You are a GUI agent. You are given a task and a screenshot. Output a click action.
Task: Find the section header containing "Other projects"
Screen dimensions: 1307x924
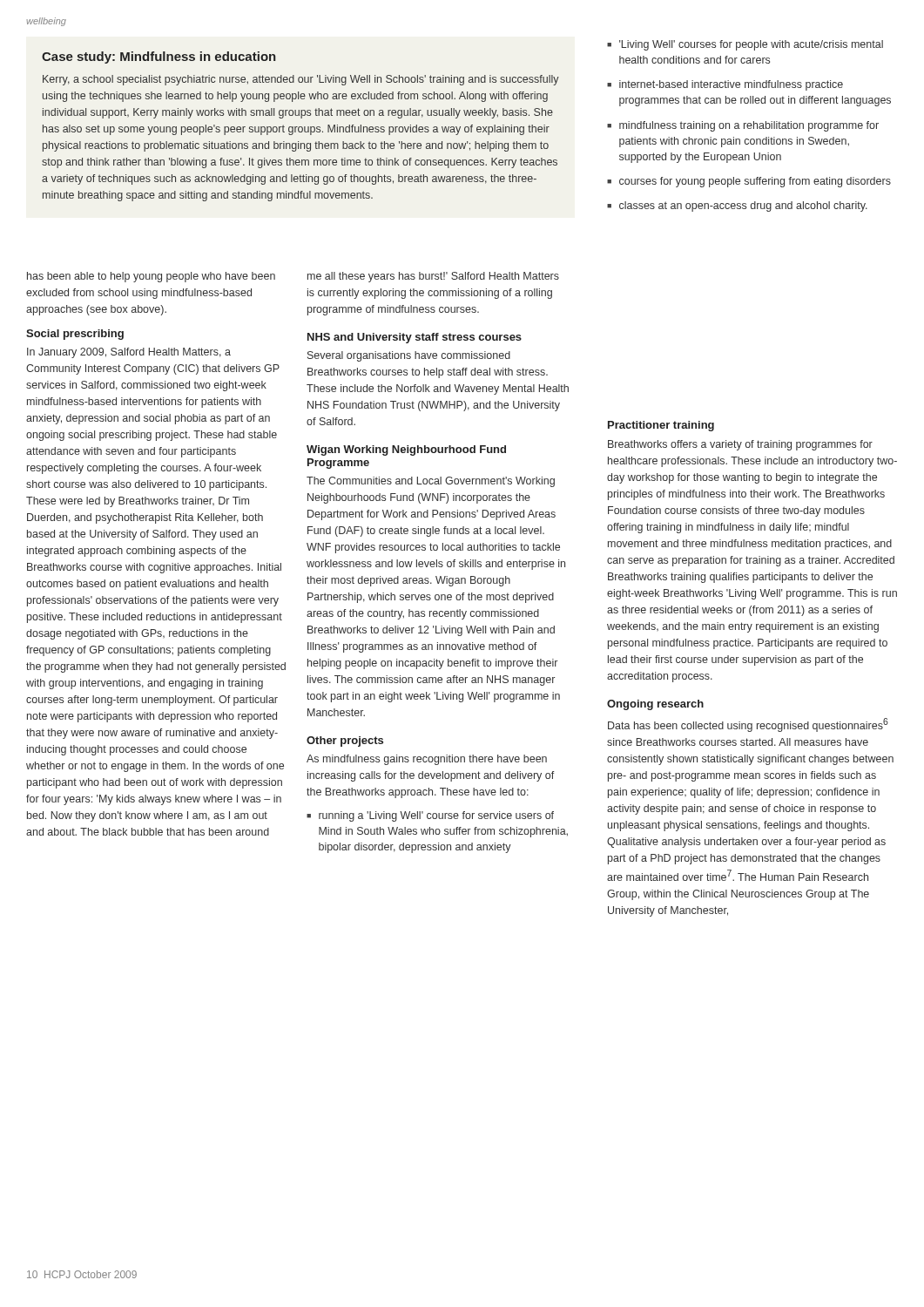click(x=345, y=740)
